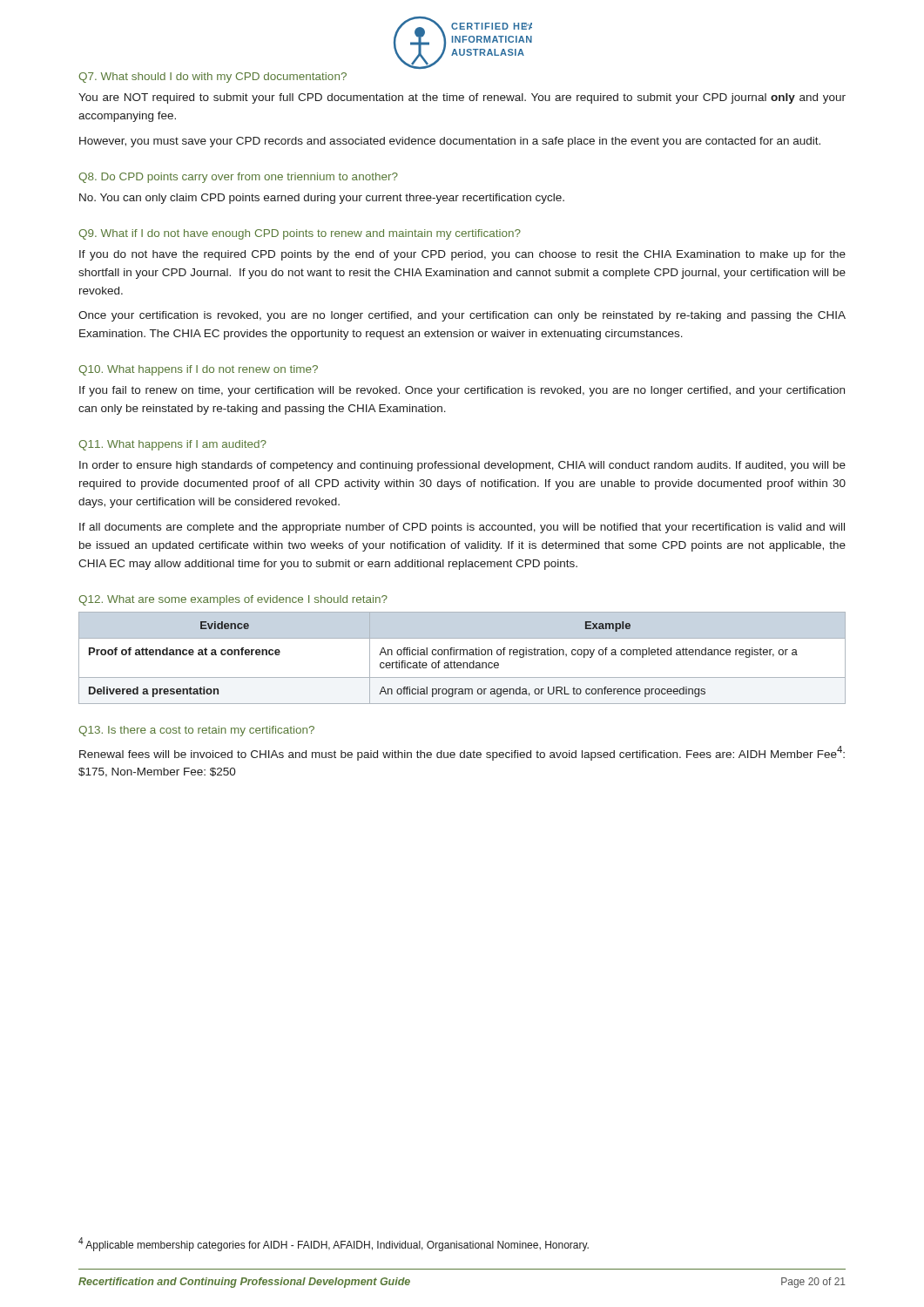Screen dimensions: 1307x924
Task: Click on the region starting "If you fail"
Action: click(462, 400)
